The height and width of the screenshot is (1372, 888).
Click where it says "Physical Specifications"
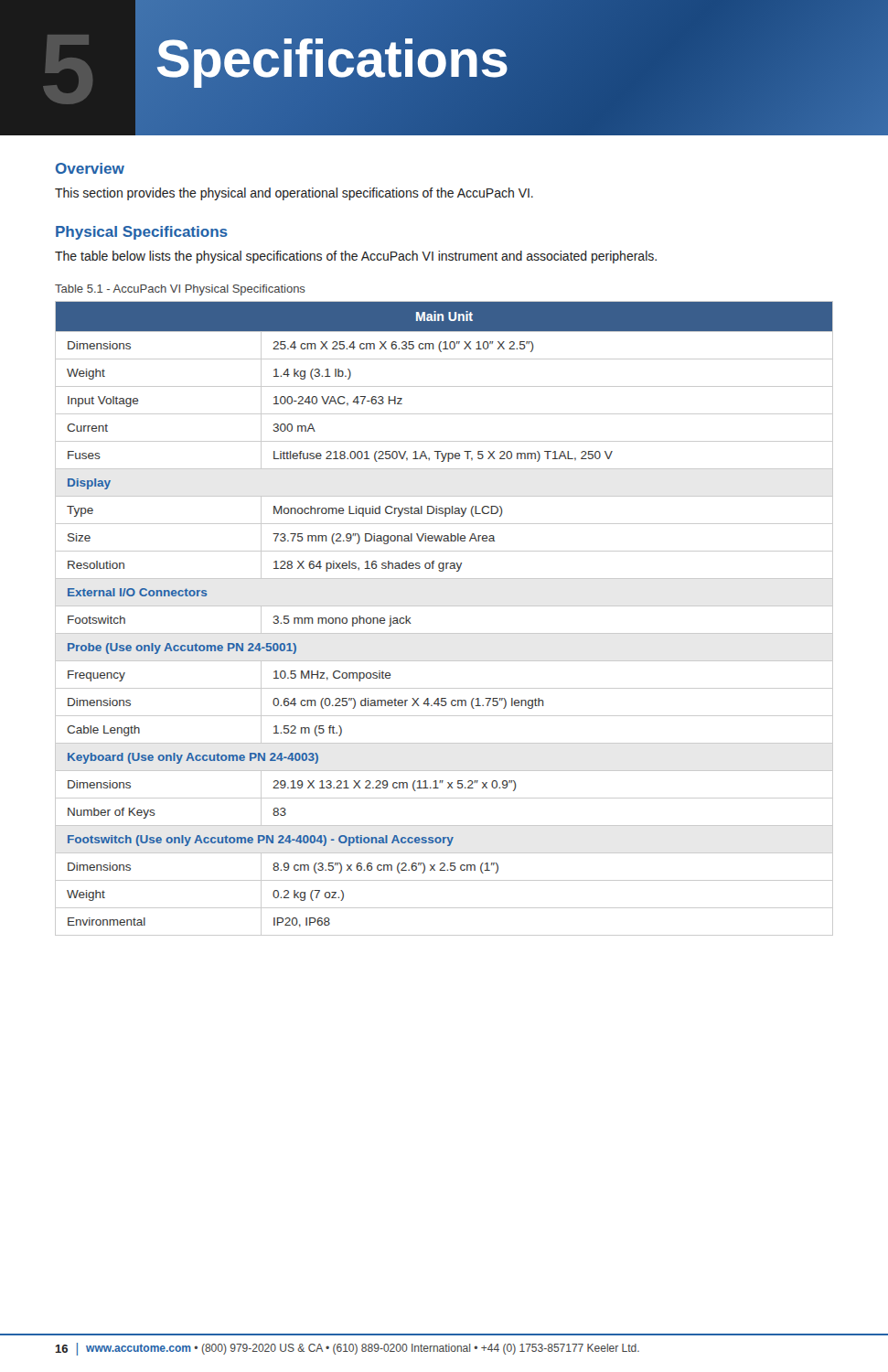click(141, 232)
